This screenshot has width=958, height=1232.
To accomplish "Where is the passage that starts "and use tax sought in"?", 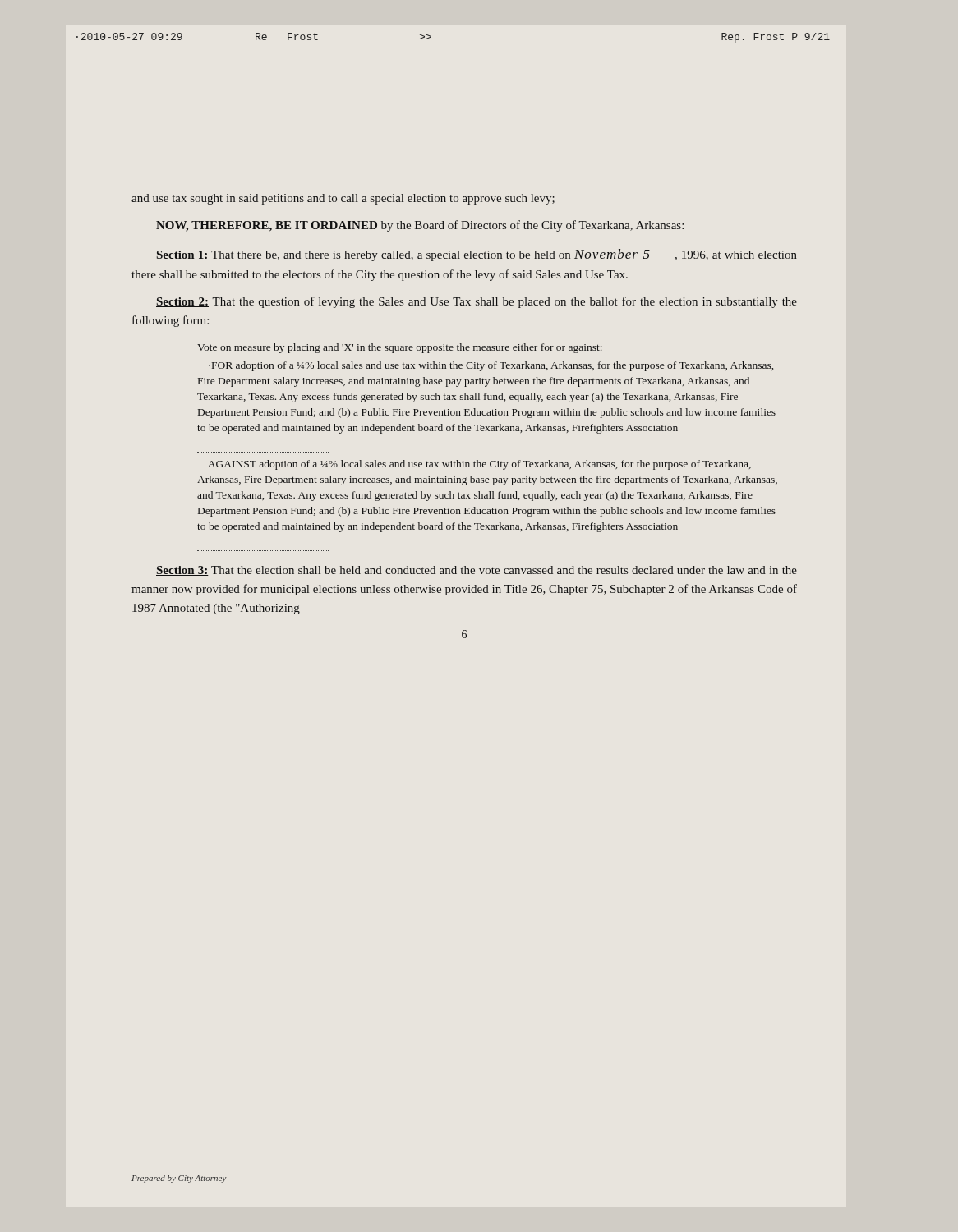I will (x=343, y=198).
